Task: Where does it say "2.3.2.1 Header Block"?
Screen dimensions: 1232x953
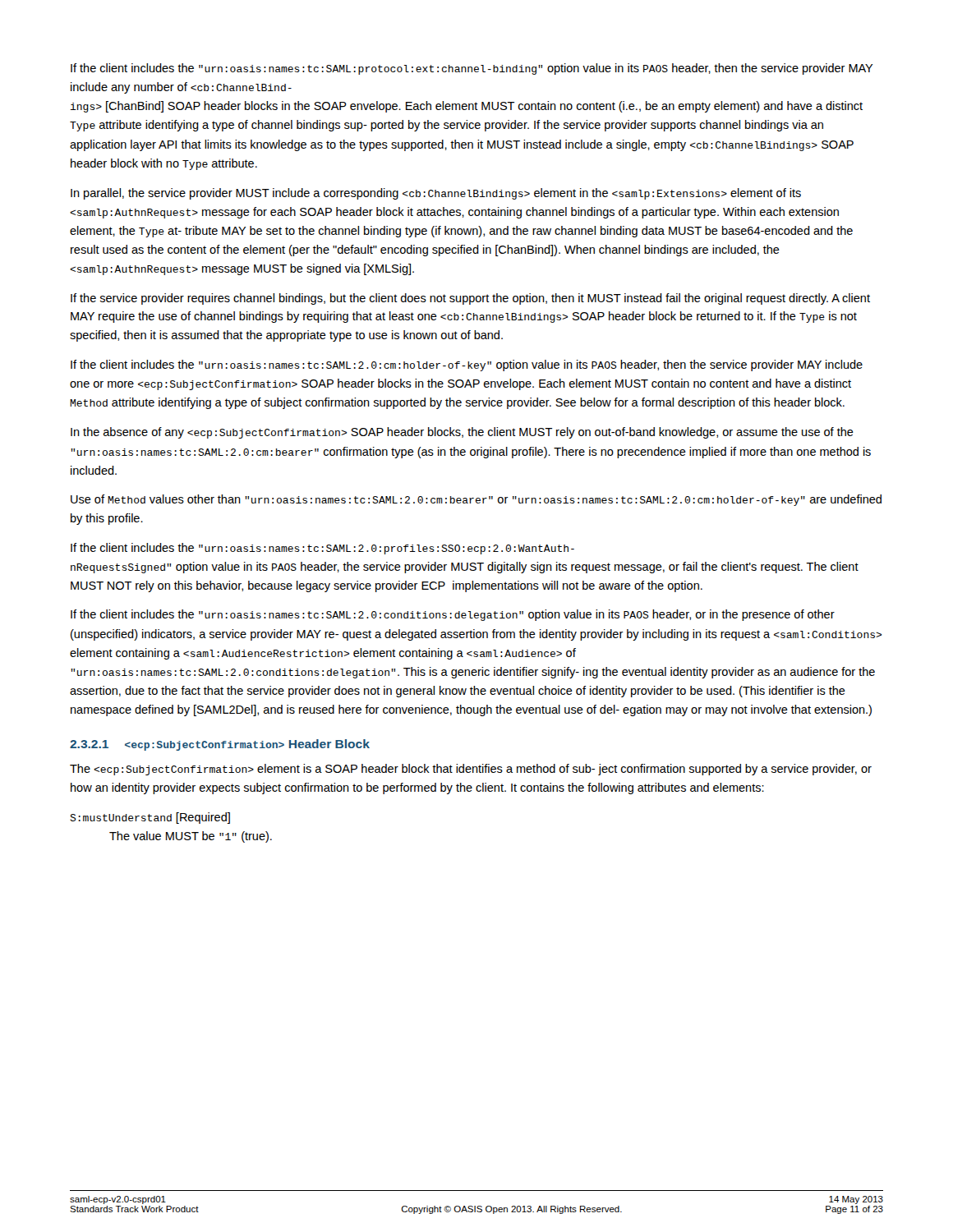Action: coord(220,744)
